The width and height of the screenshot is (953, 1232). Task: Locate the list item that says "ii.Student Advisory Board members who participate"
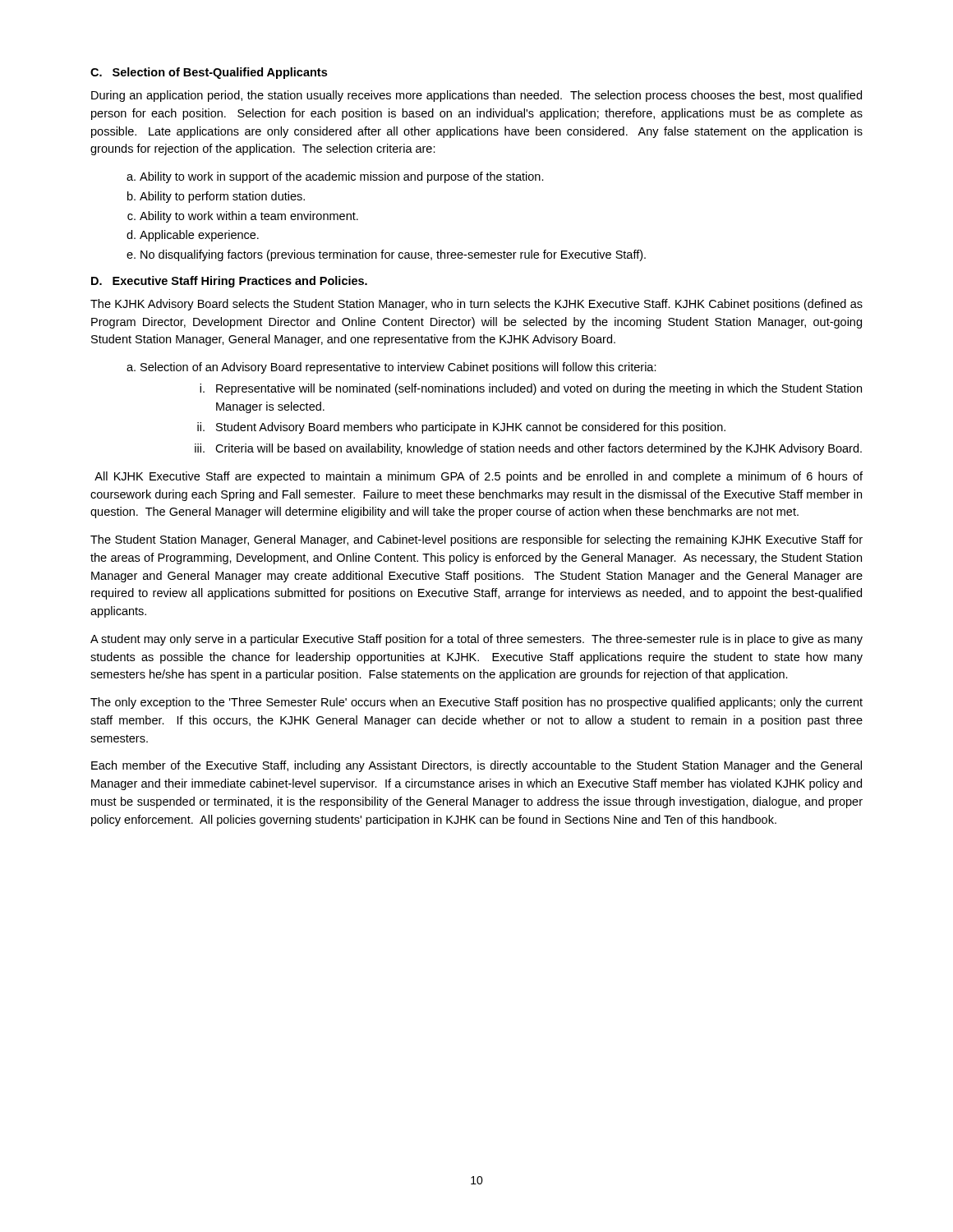click(518, 428)
